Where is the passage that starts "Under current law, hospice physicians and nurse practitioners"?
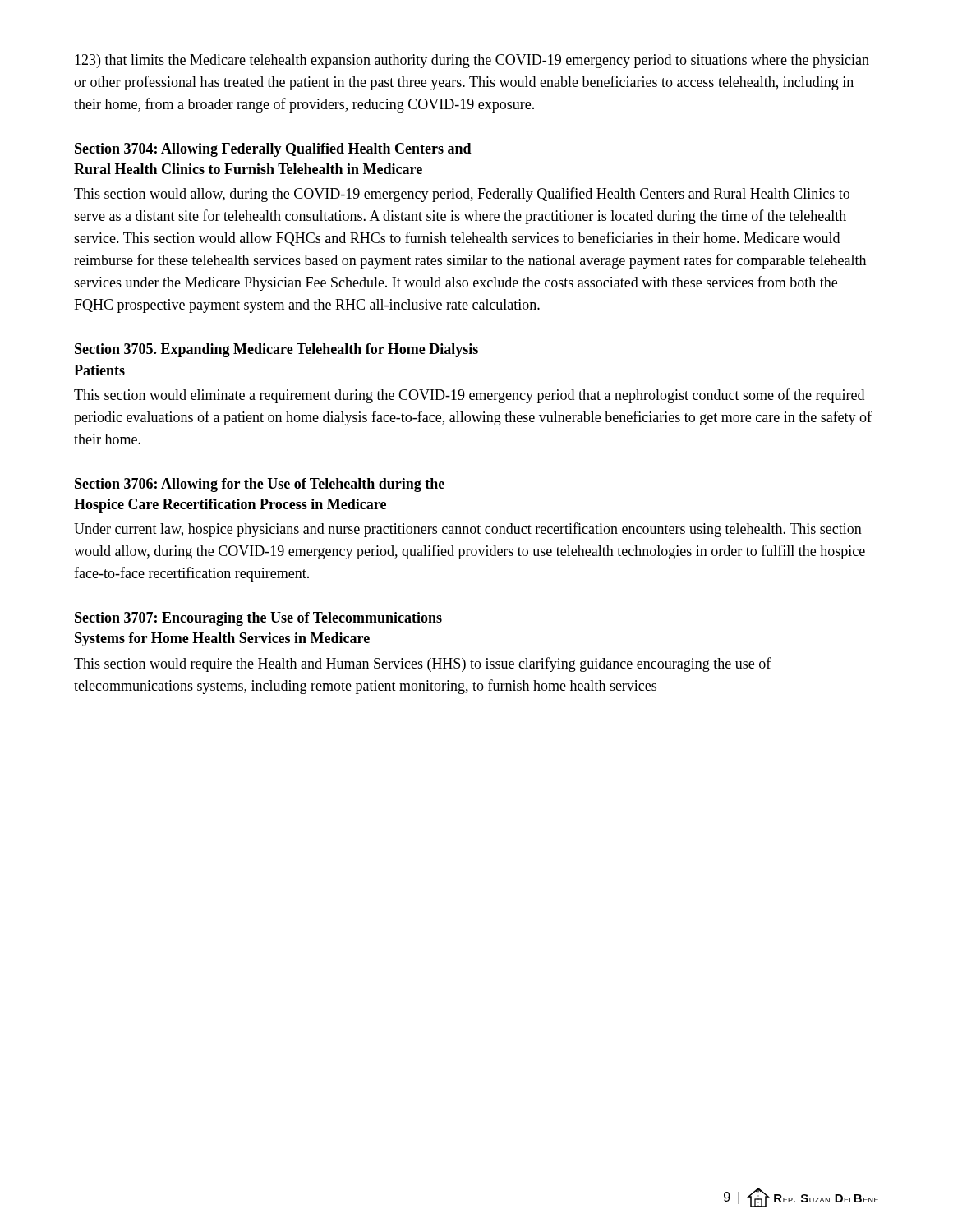 [470, 551]
